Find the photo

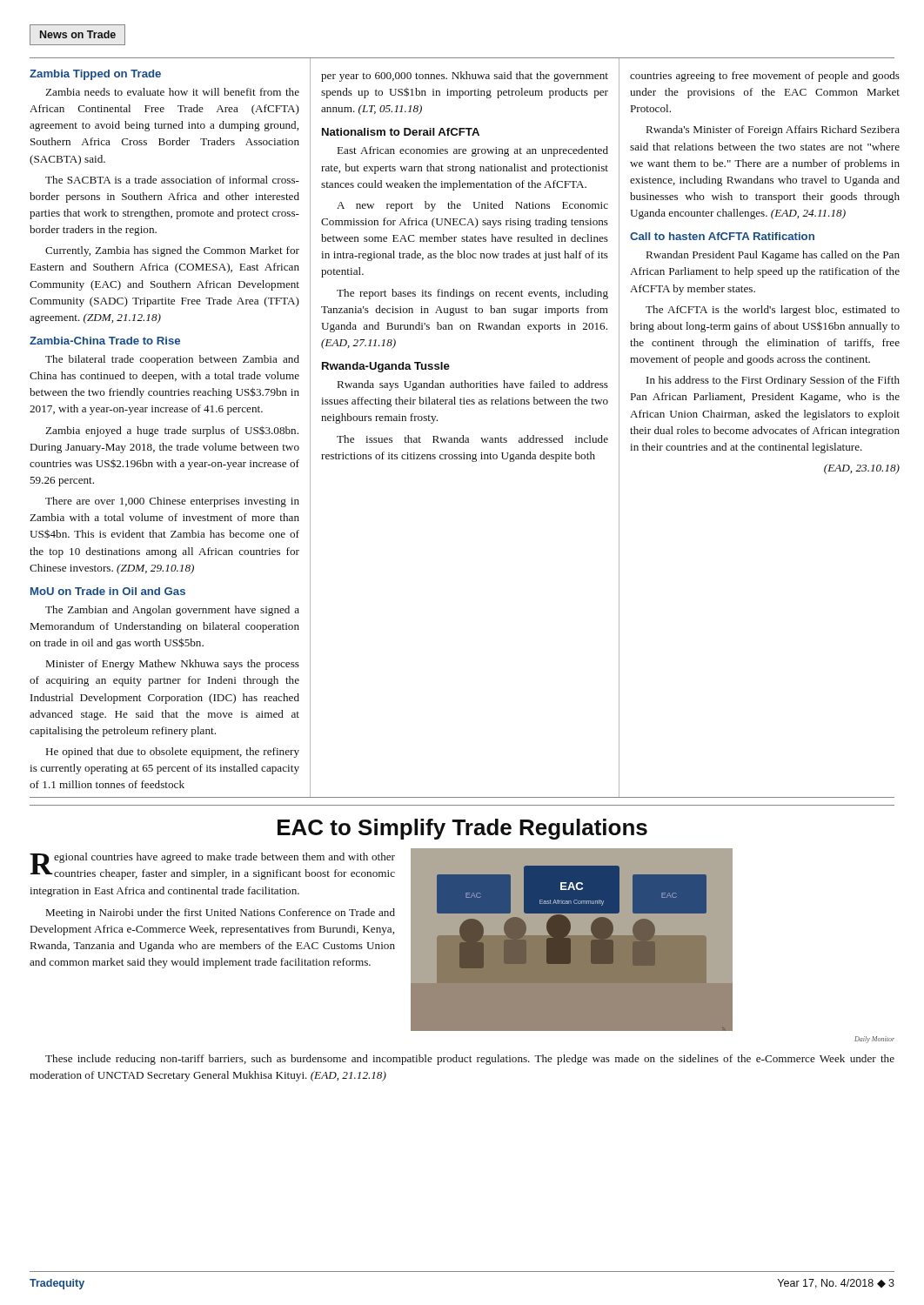pos(653,946)
